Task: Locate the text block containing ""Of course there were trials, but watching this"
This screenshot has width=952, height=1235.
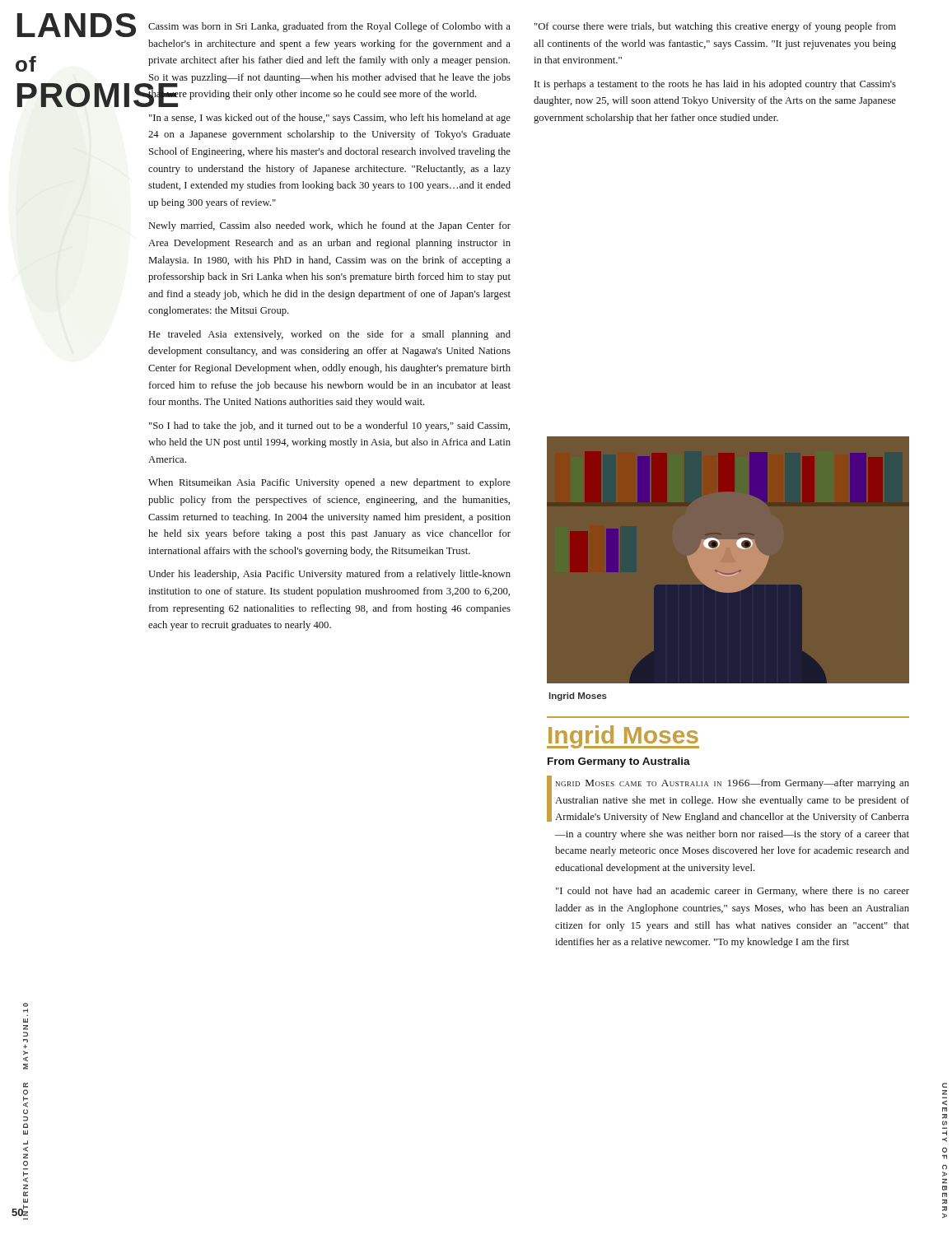Action: (x=715, y=72)
